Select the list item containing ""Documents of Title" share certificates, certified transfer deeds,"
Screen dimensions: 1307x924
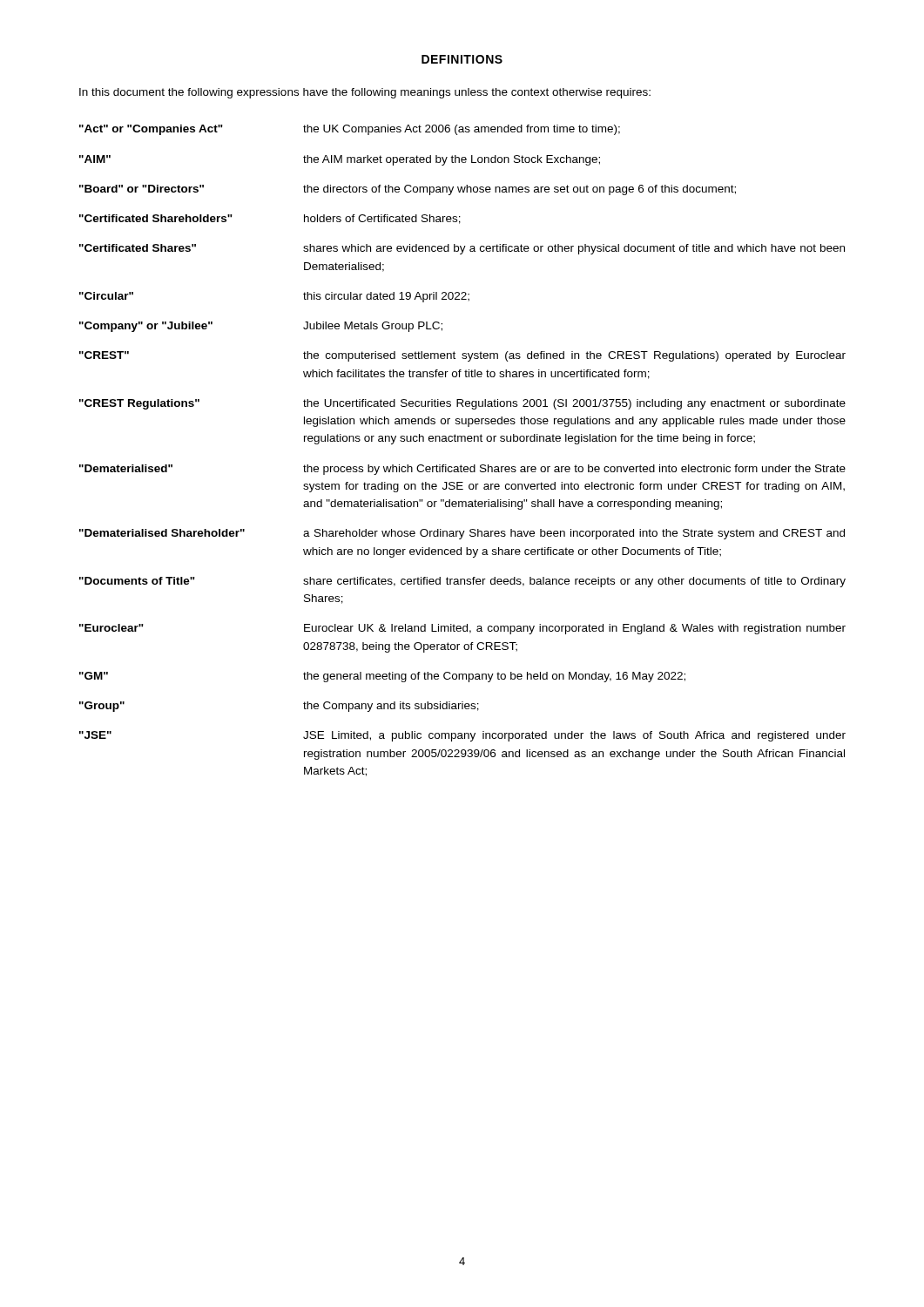click(462, 590)
